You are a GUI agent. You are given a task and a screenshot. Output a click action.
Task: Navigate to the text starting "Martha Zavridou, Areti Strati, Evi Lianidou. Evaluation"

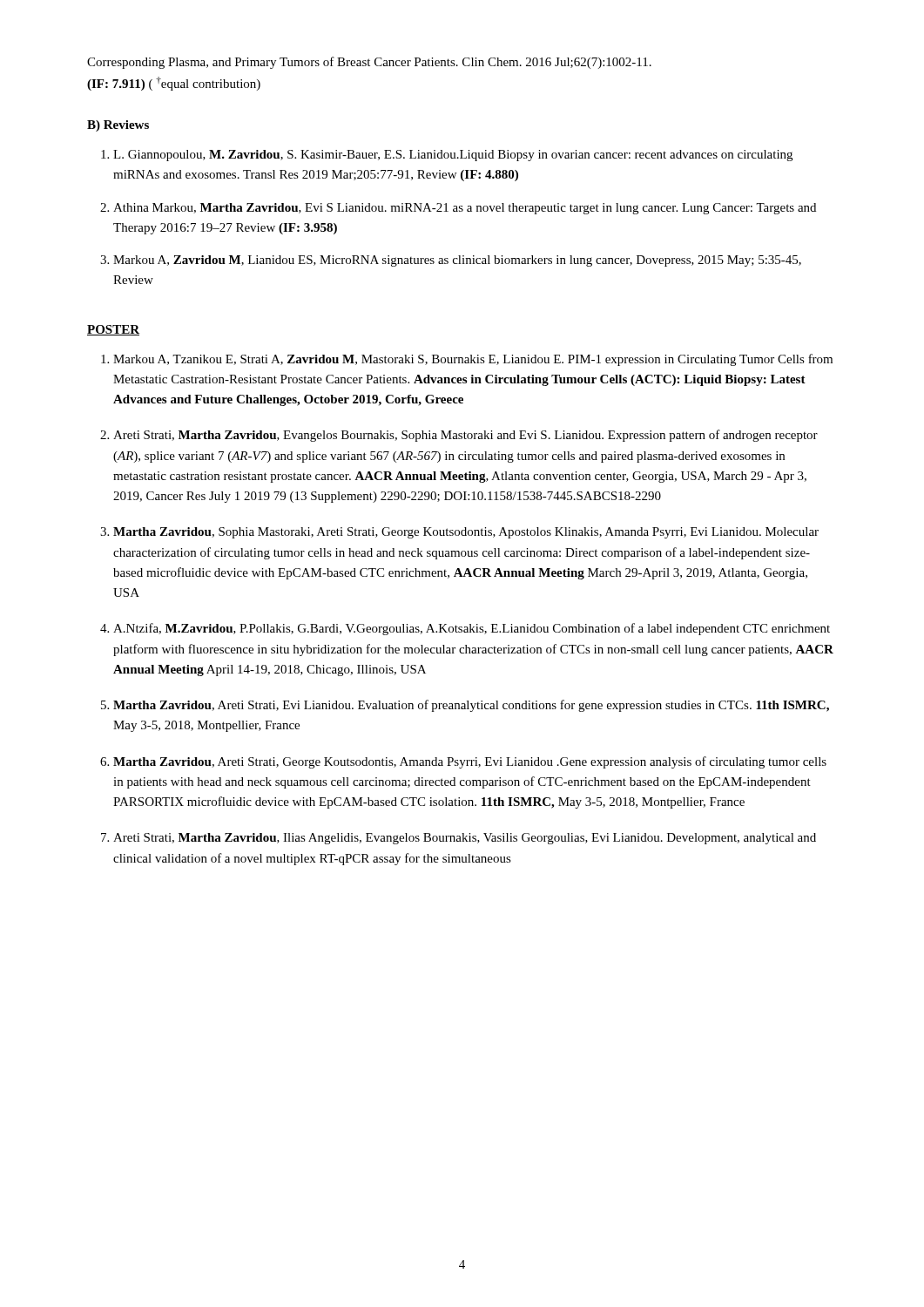pyautogui.click(x=471, y=715)
